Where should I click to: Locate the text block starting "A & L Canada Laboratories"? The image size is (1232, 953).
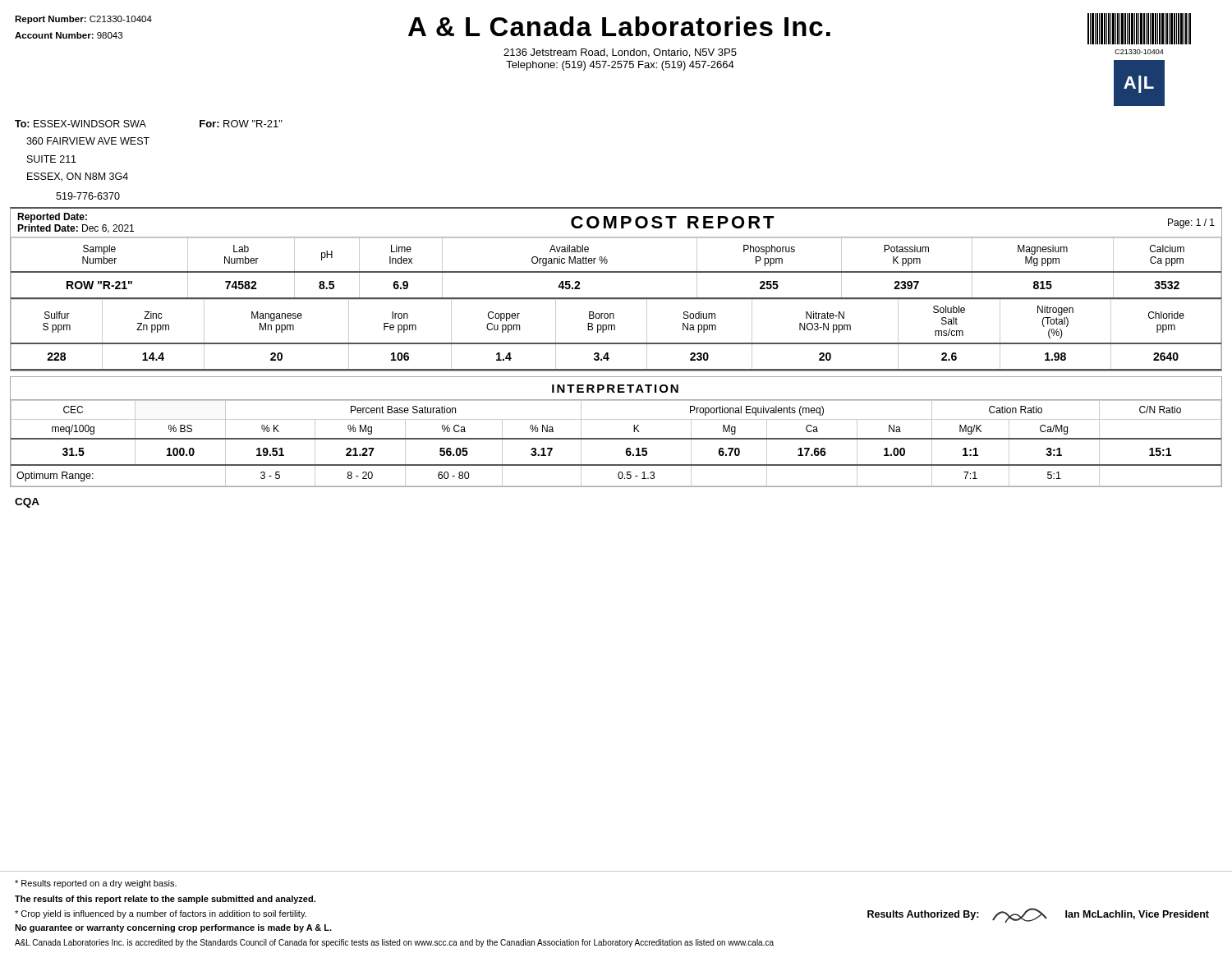620,27
